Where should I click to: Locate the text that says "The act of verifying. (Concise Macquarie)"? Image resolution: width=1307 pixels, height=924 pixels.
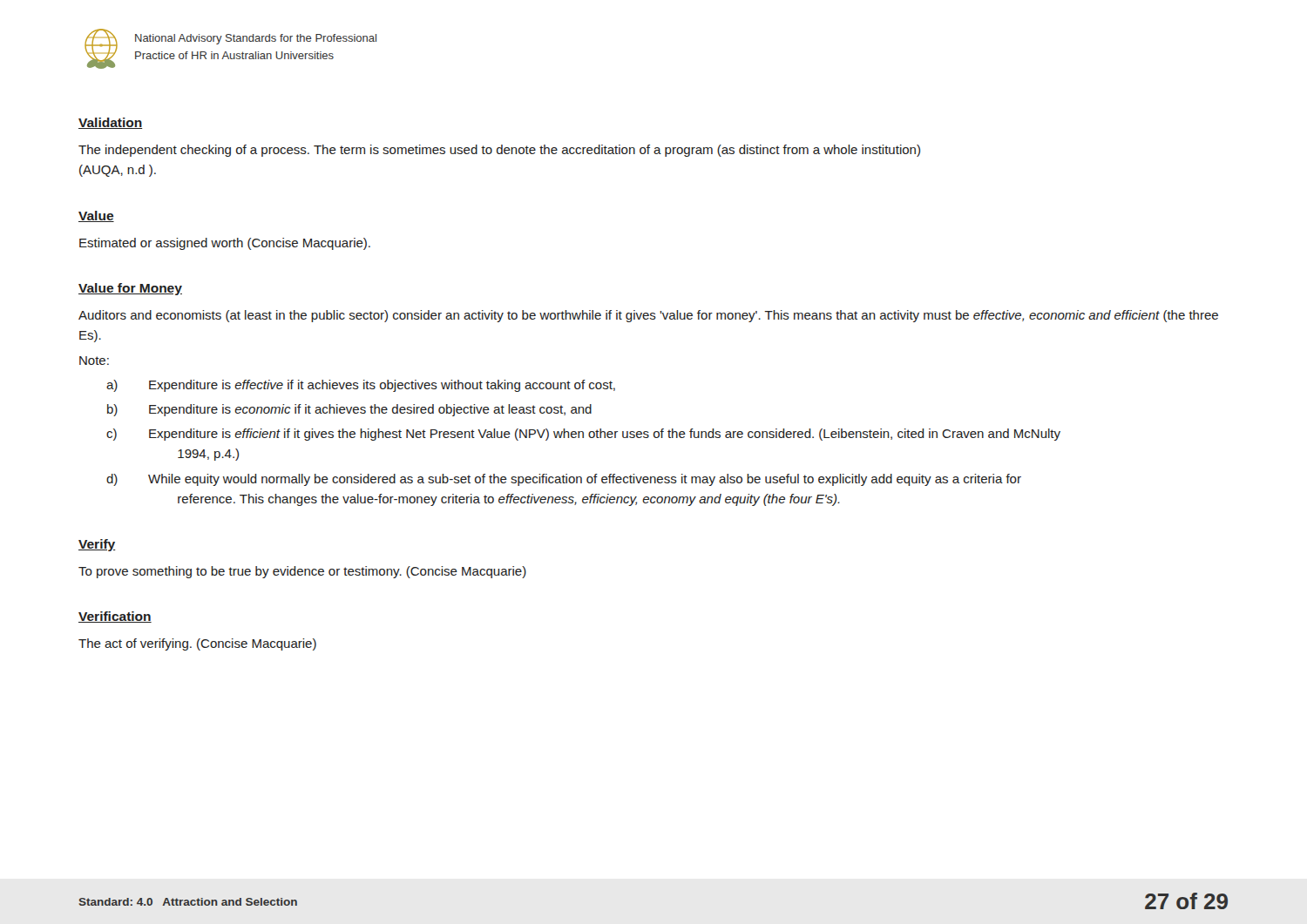[x=198, y=643]
